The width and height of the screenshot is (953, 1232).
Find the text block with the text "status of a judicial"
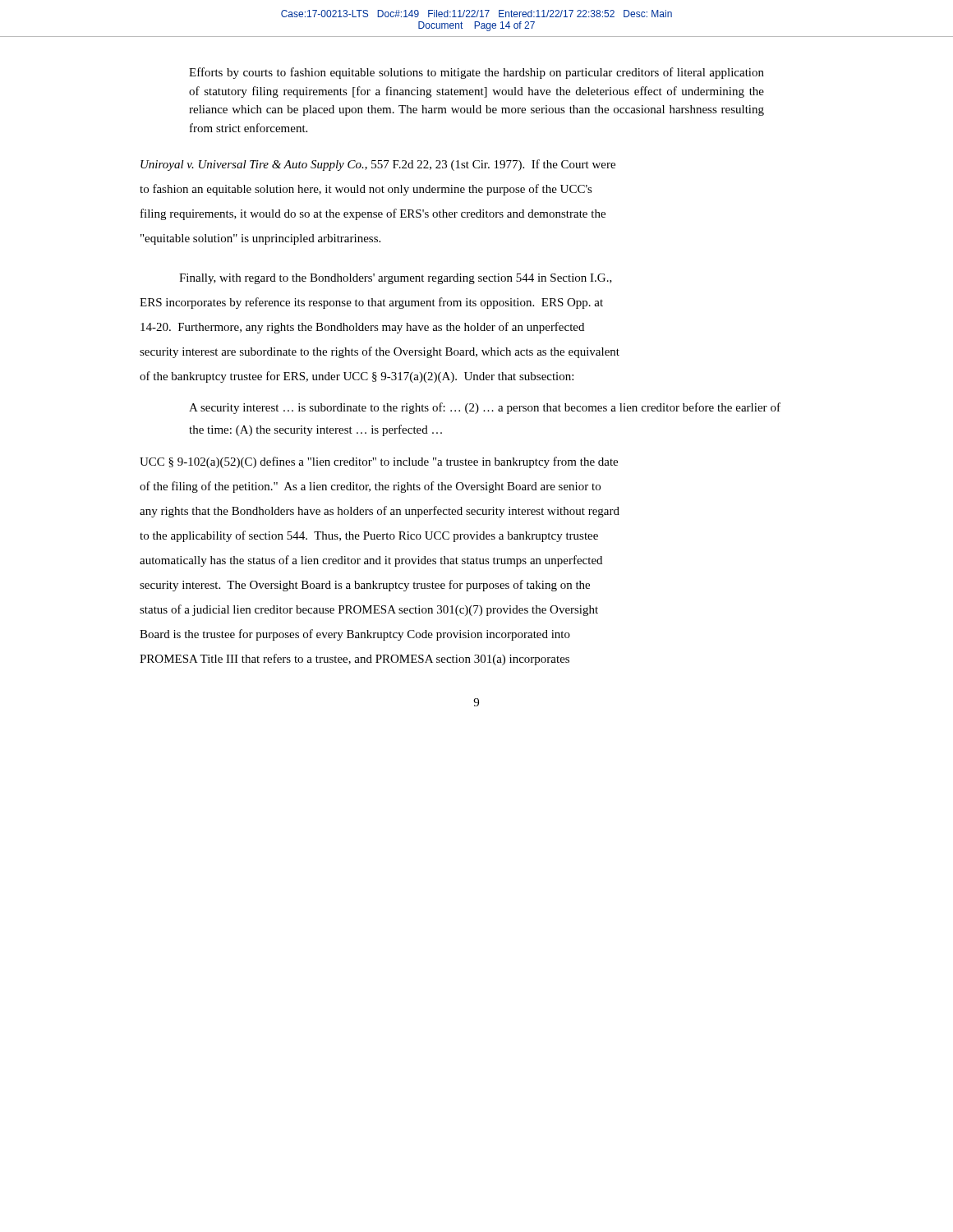point(369,609)
